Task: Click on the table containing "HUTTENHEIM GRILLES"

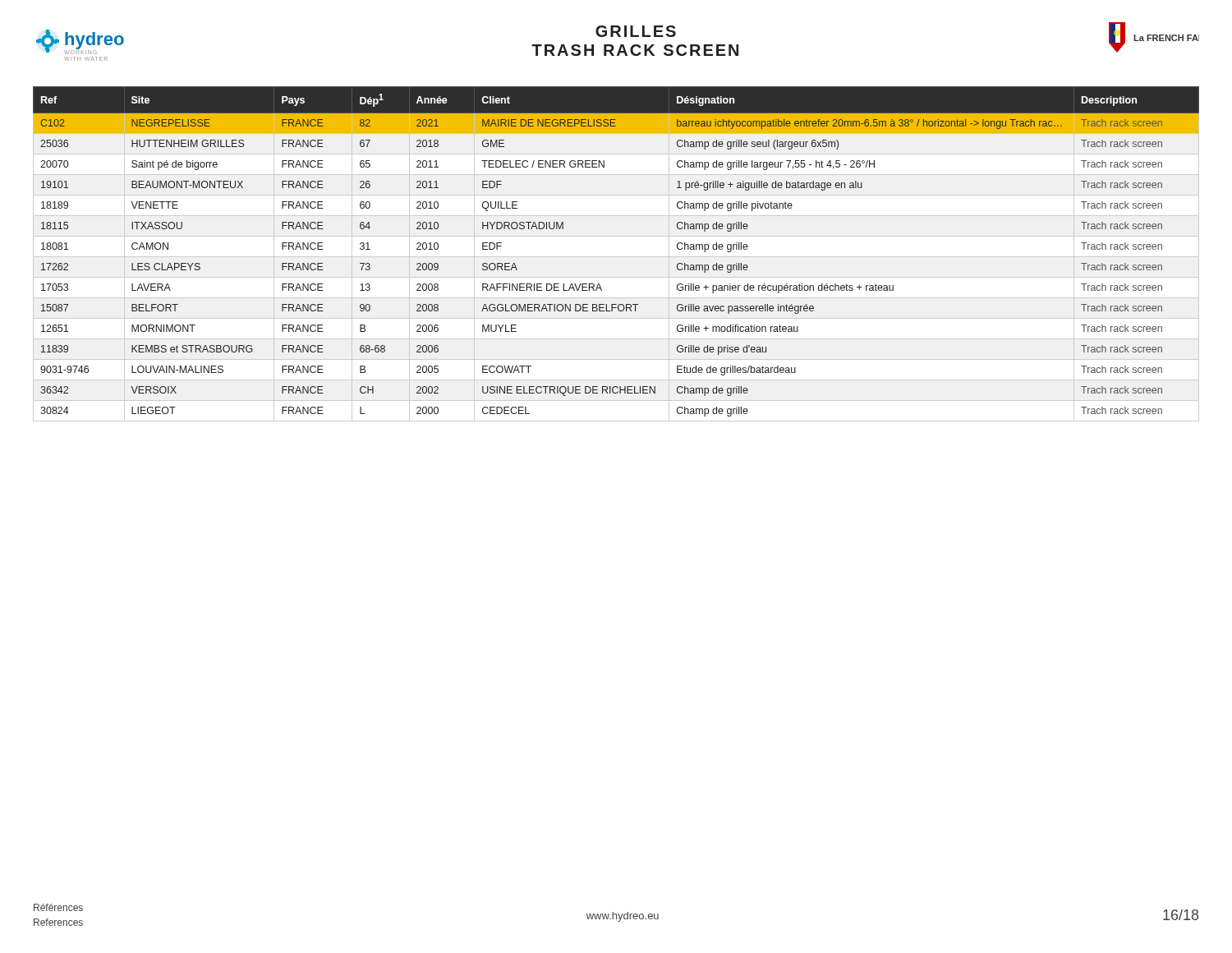Action: 616,254
